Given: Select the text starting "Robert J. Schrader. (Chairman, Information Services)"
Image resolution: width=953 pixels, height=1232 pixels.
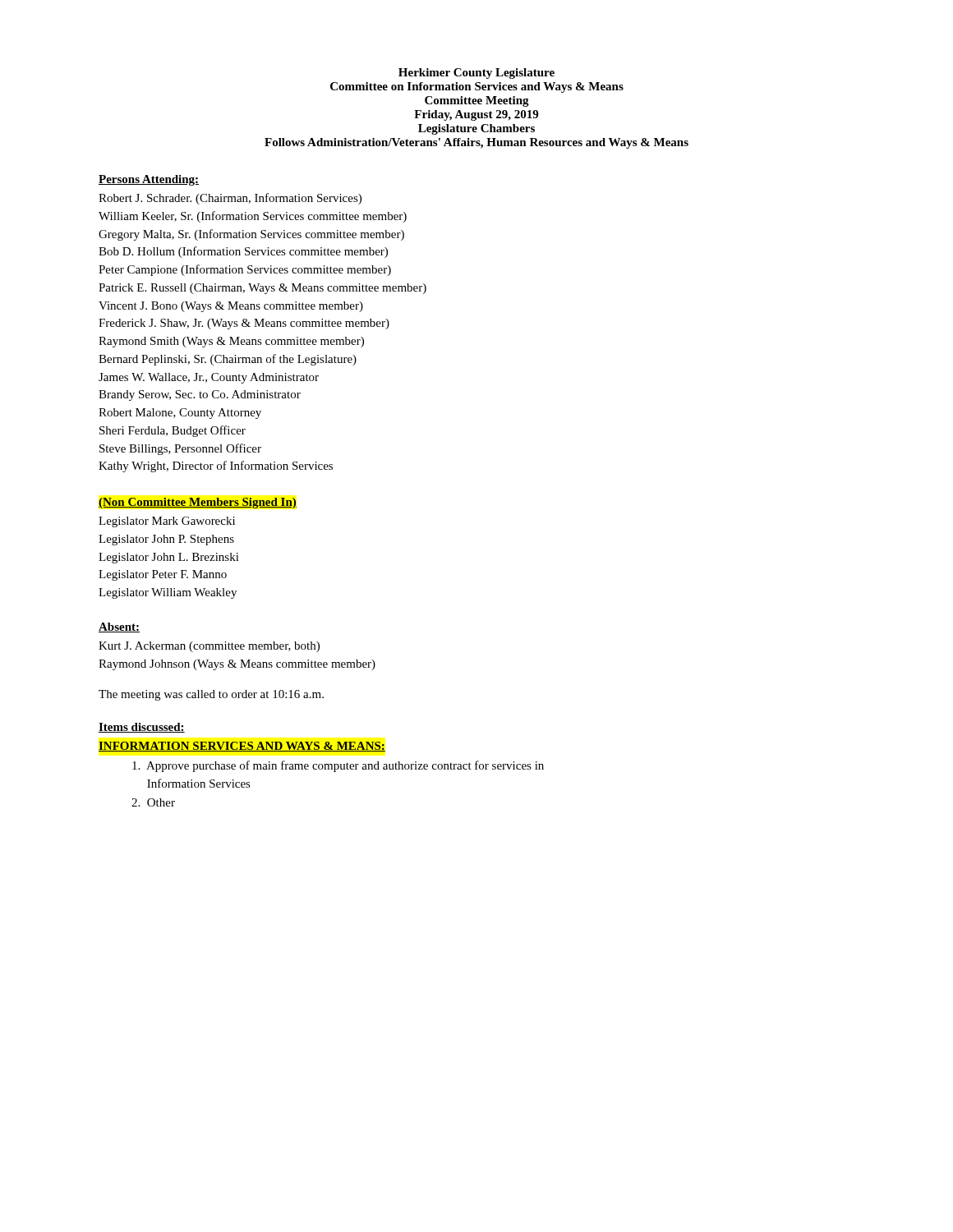Looking at the screenshot, I should pos(263,332).
